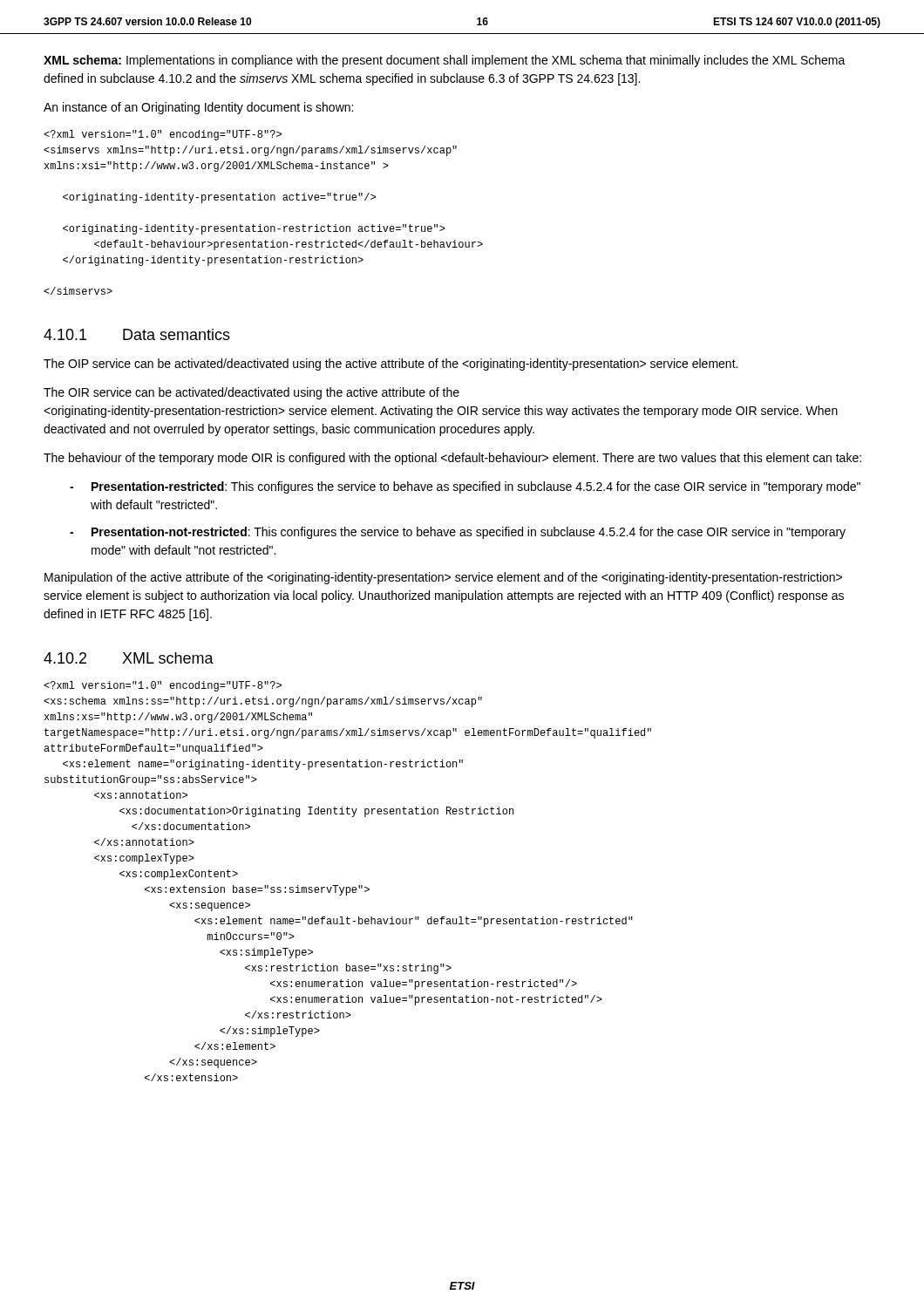Image resolution: width=924 pixels, height=1308 pixels.
Task: Select the text starting "An instance of an Originating Identity document is"
Action: tap(199, 107)
